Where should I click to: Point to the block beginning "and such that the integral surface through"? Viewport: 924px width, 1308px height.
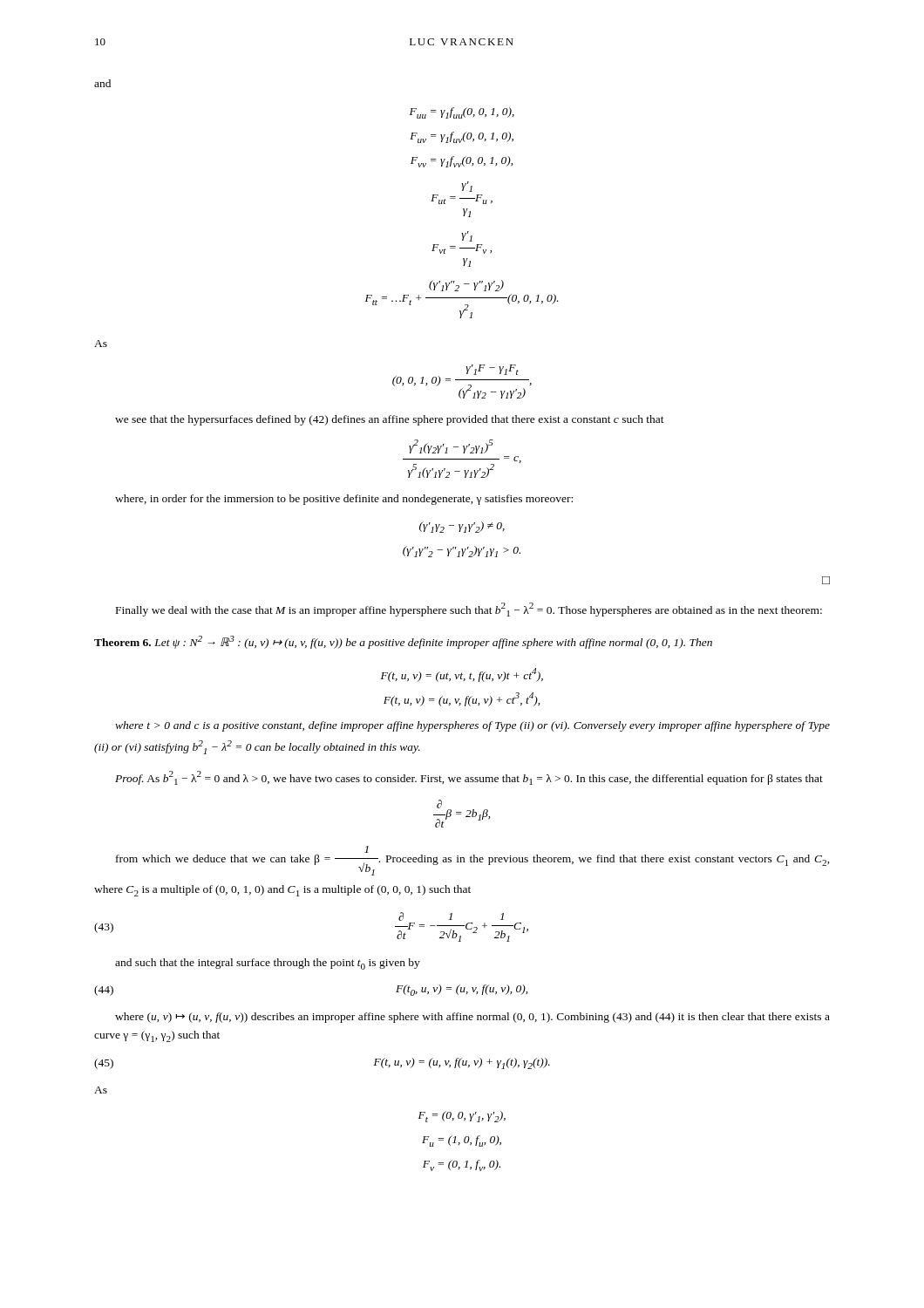click(267, 963)
